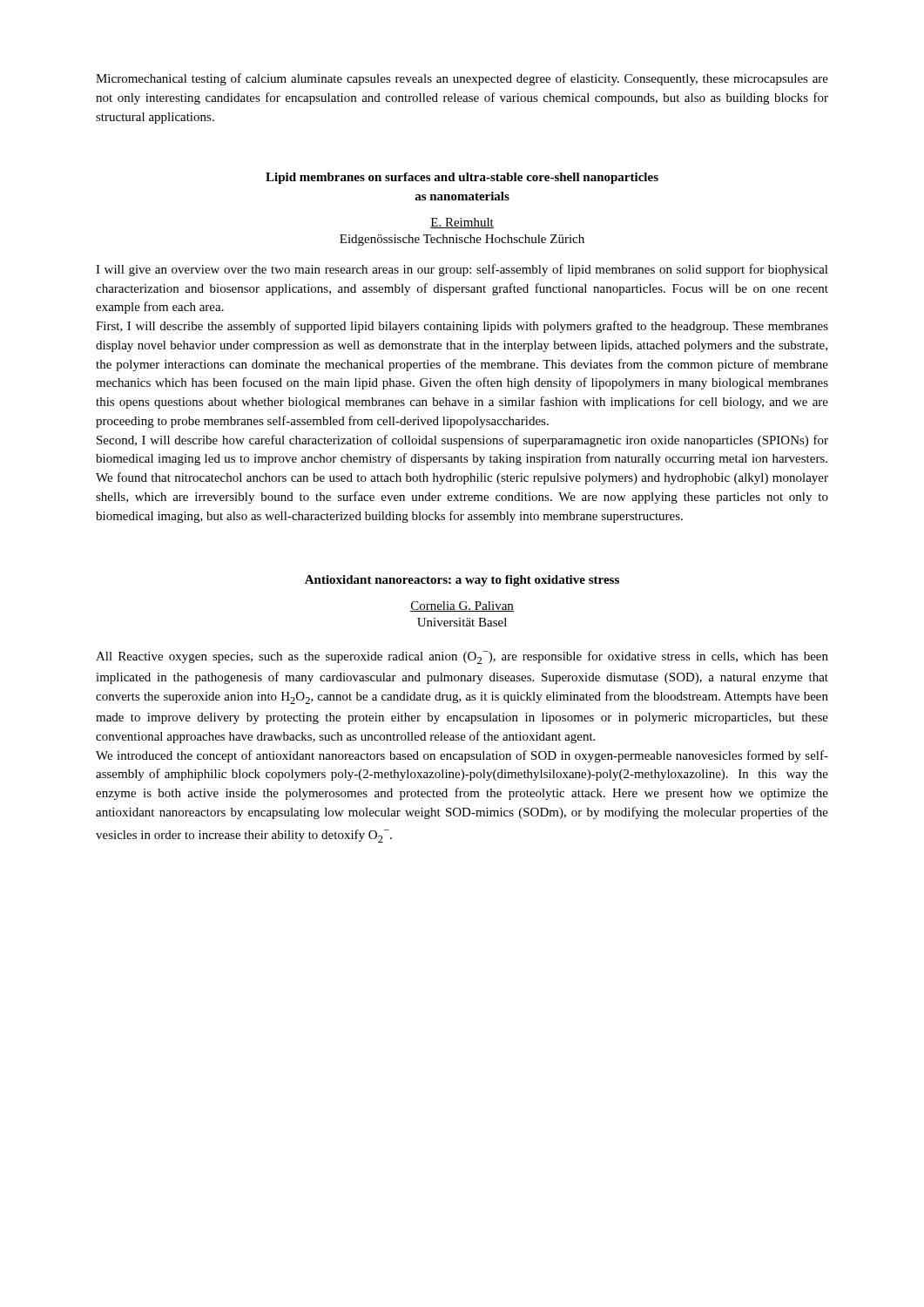This screenshot has width=924, height=1307.
Task: Click on the section header that says "Lipid membranes on surfaces and ultra-stable core-shell nanoparticlesas"
Action: tap(462, 187)
